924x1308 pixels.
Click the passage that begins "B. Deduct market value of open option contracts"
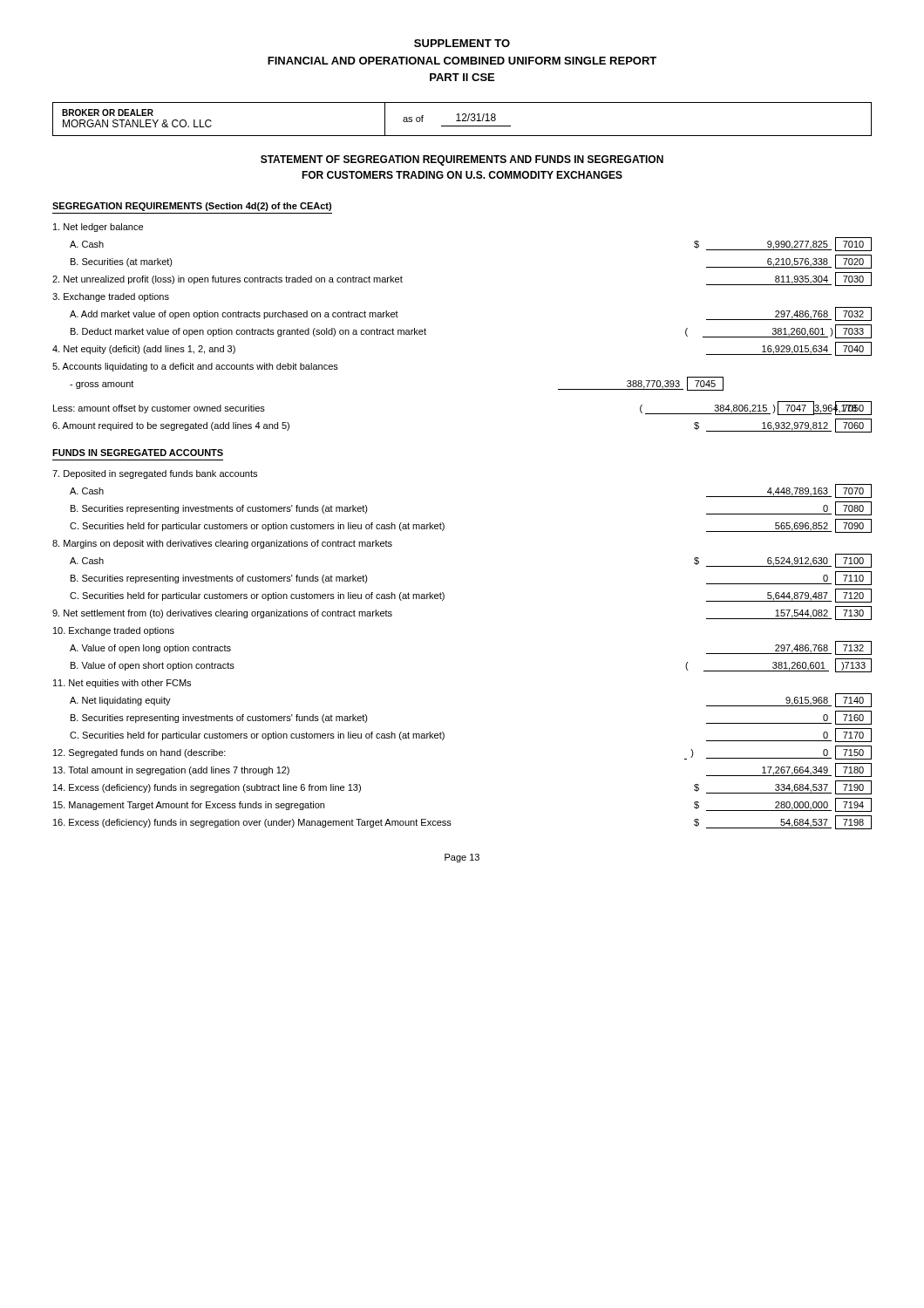coord(263,331)
